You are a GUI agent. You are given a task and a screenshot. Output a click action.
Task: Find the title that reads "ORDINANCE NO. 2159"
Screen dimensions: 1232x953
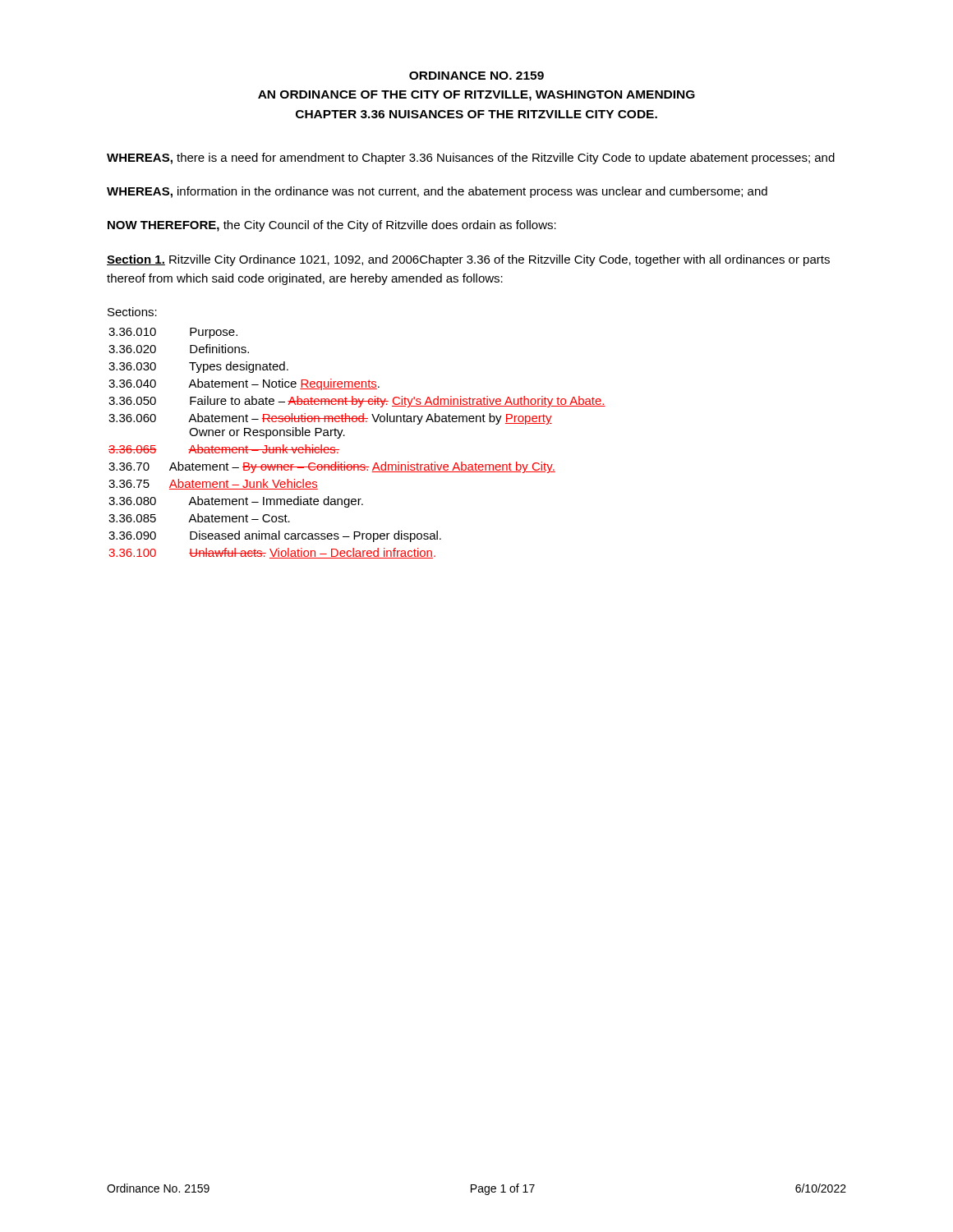coord(476,94)
